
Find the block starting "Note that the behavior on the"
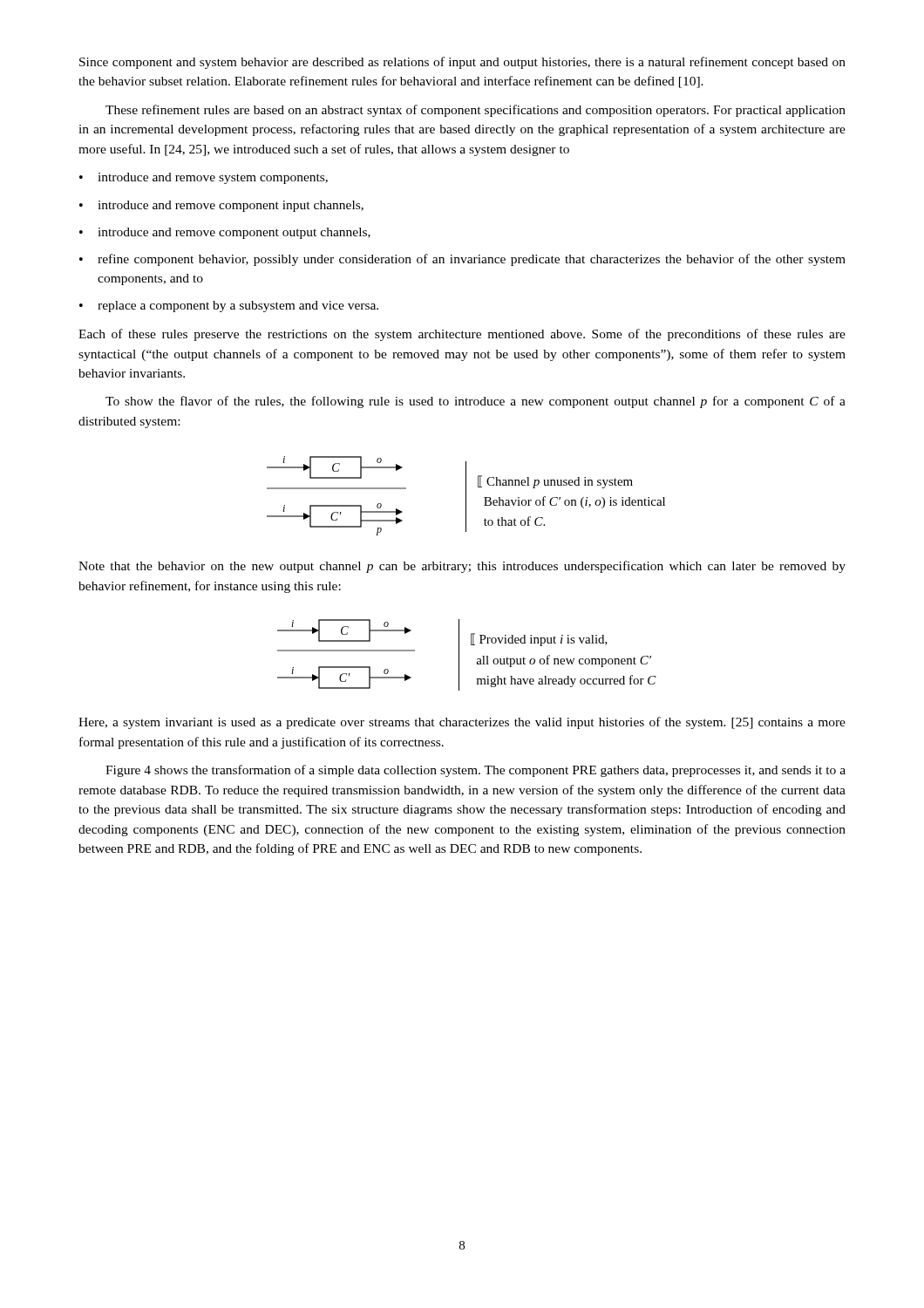(x=462, y=576)
